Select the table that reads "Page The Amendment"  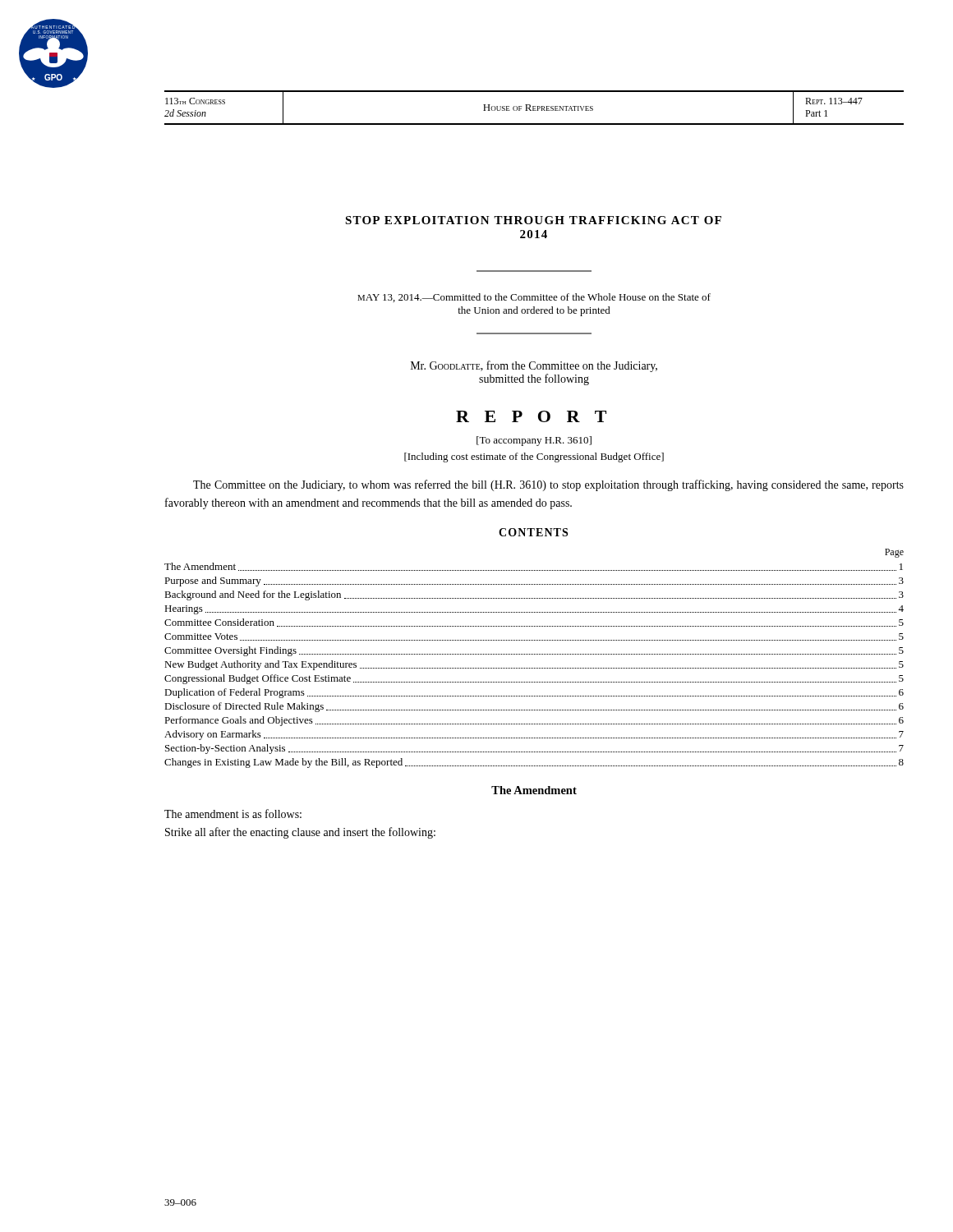534,658
